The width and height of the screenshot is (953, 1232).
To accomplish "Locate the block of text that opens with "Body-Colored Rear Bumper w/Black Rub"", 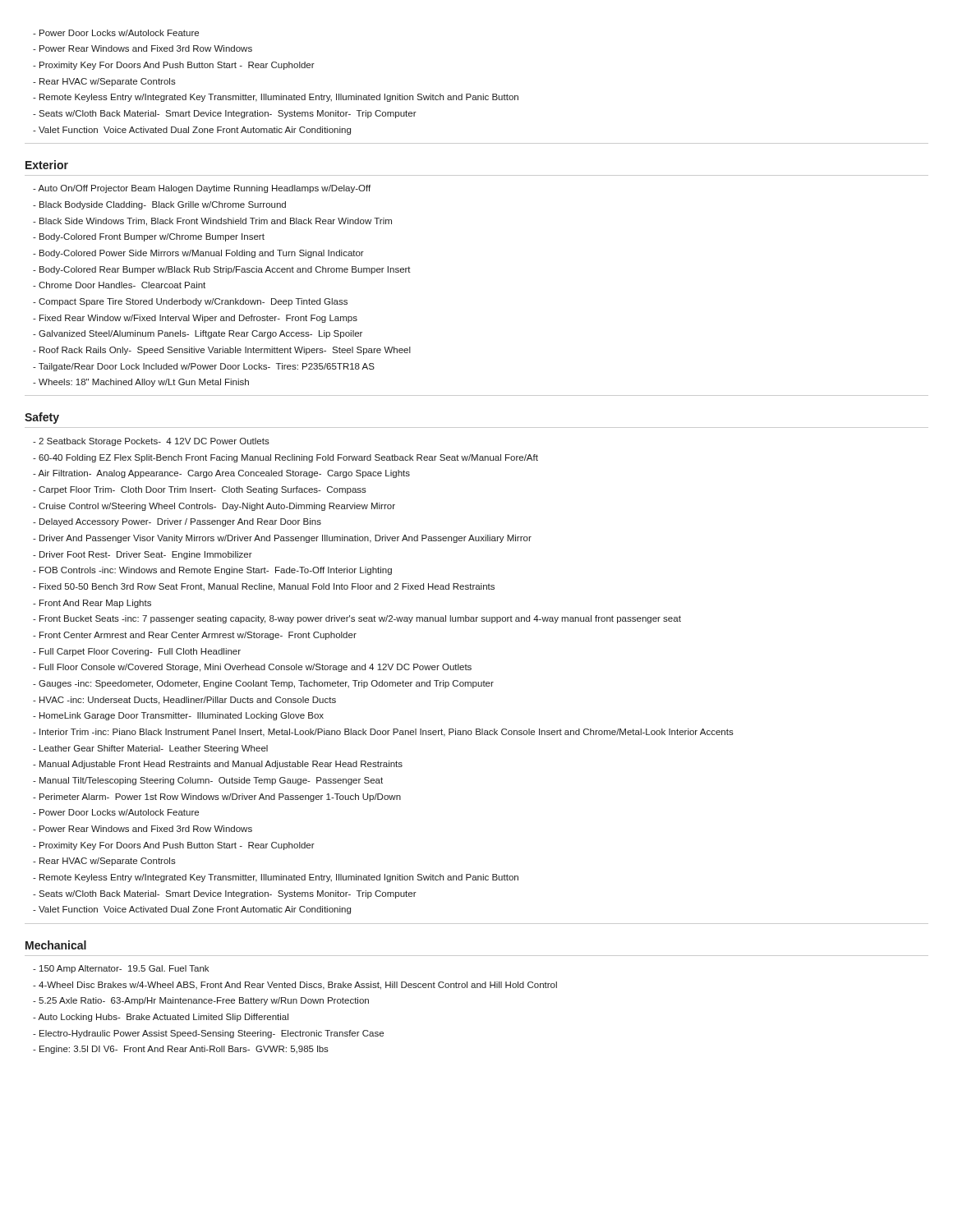I will coord(225,269).
